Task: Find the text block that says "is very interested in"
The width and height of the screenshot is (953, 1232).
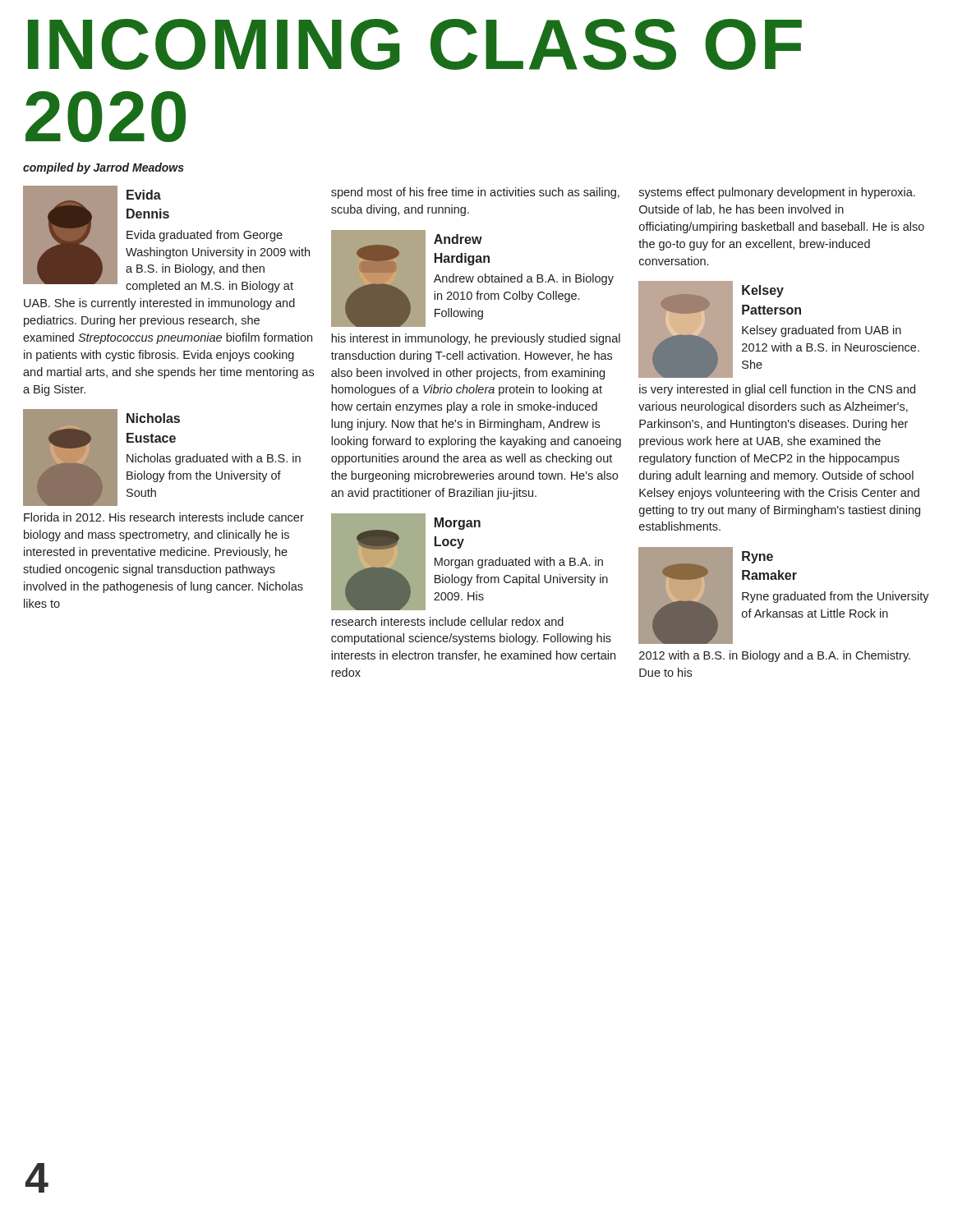Action: click(x=780, y=458)
